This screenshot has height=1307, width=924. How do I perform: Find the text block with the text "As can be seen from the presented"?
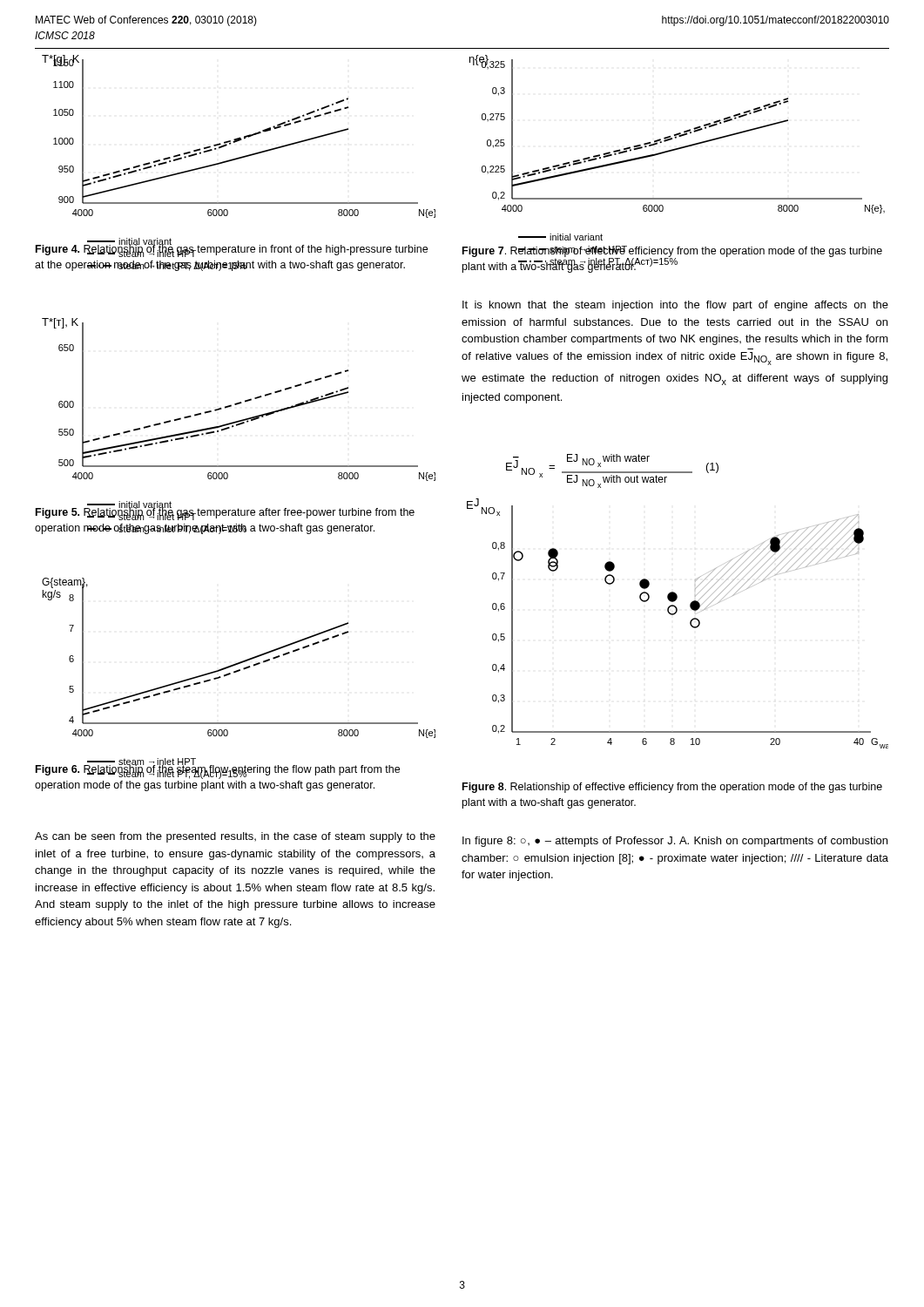coord(235,879)
